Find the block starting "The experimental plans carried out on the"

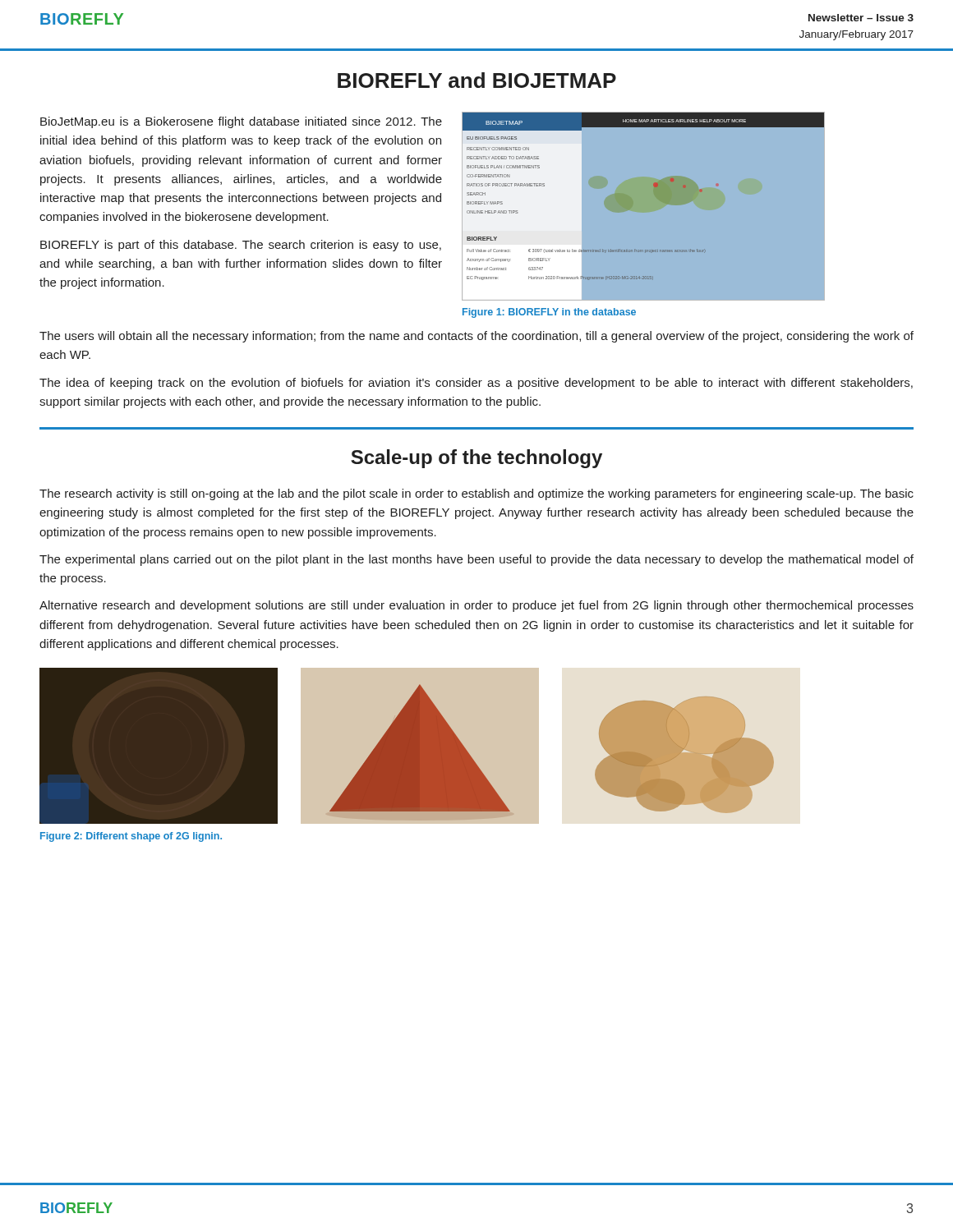(x=476, y=568)
